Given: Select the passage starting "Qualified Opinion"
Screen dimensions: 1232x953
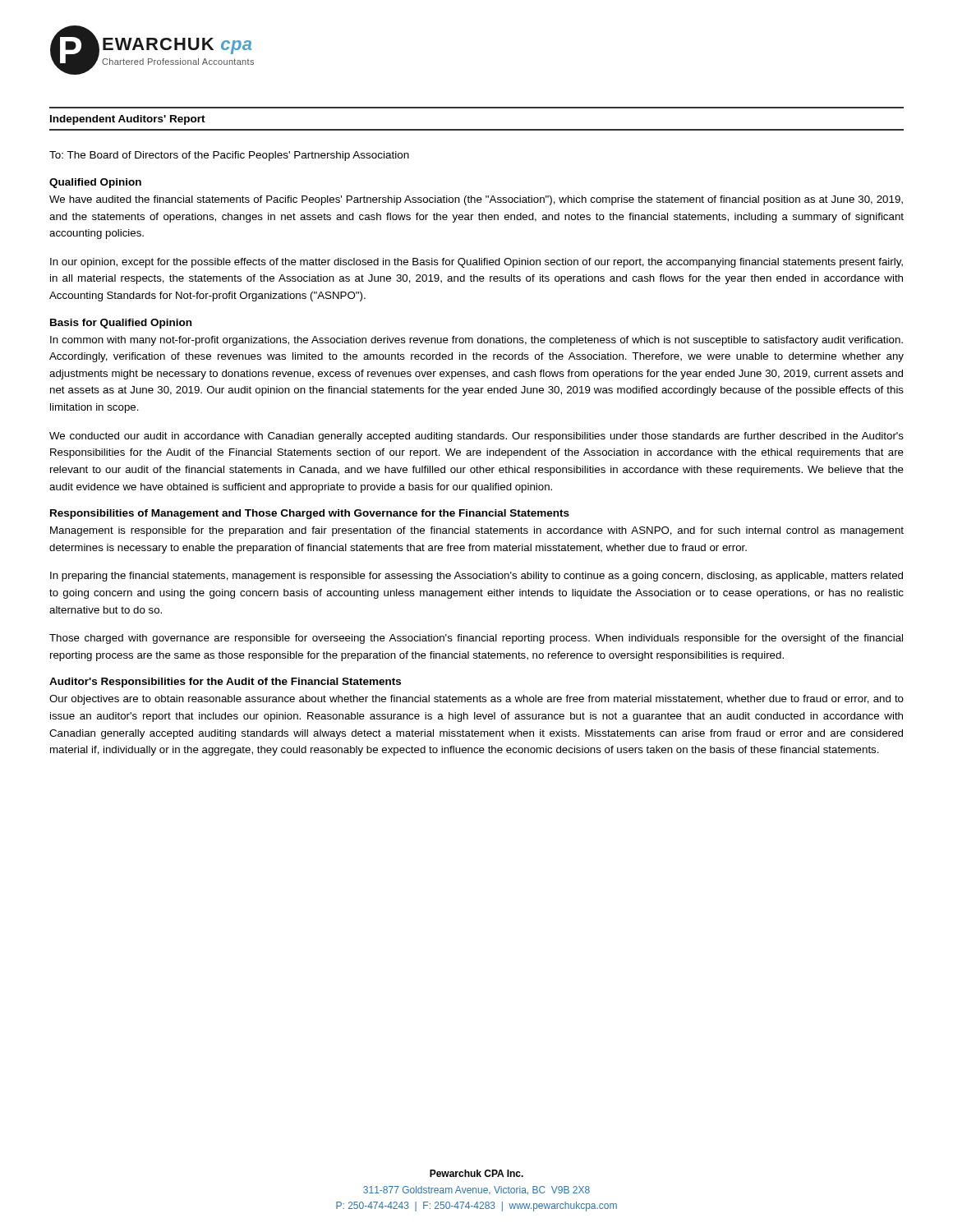Looking at the screenshot, I should [95, 182].
